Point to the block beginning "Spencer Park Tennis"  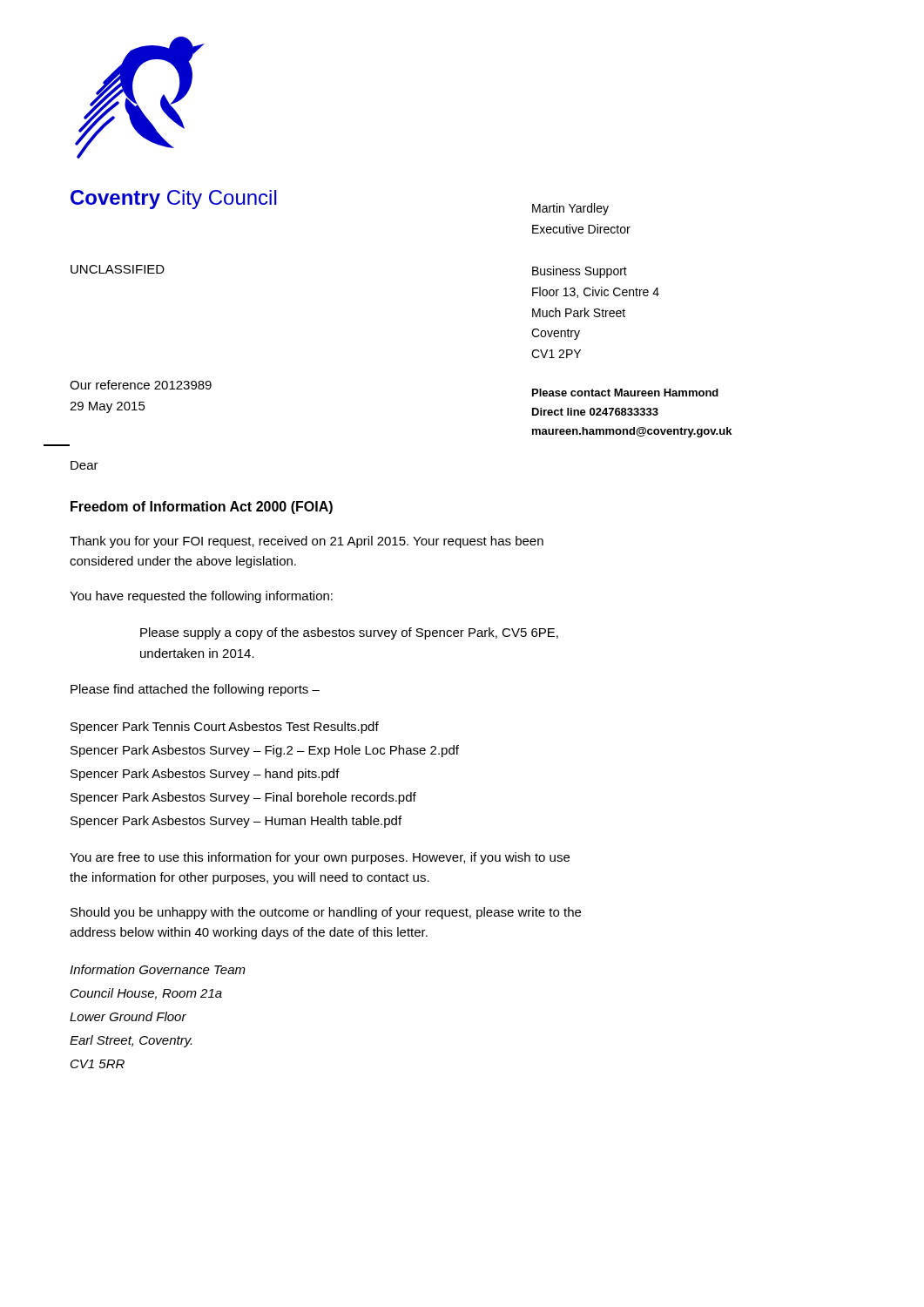click(x=264, y=773)
